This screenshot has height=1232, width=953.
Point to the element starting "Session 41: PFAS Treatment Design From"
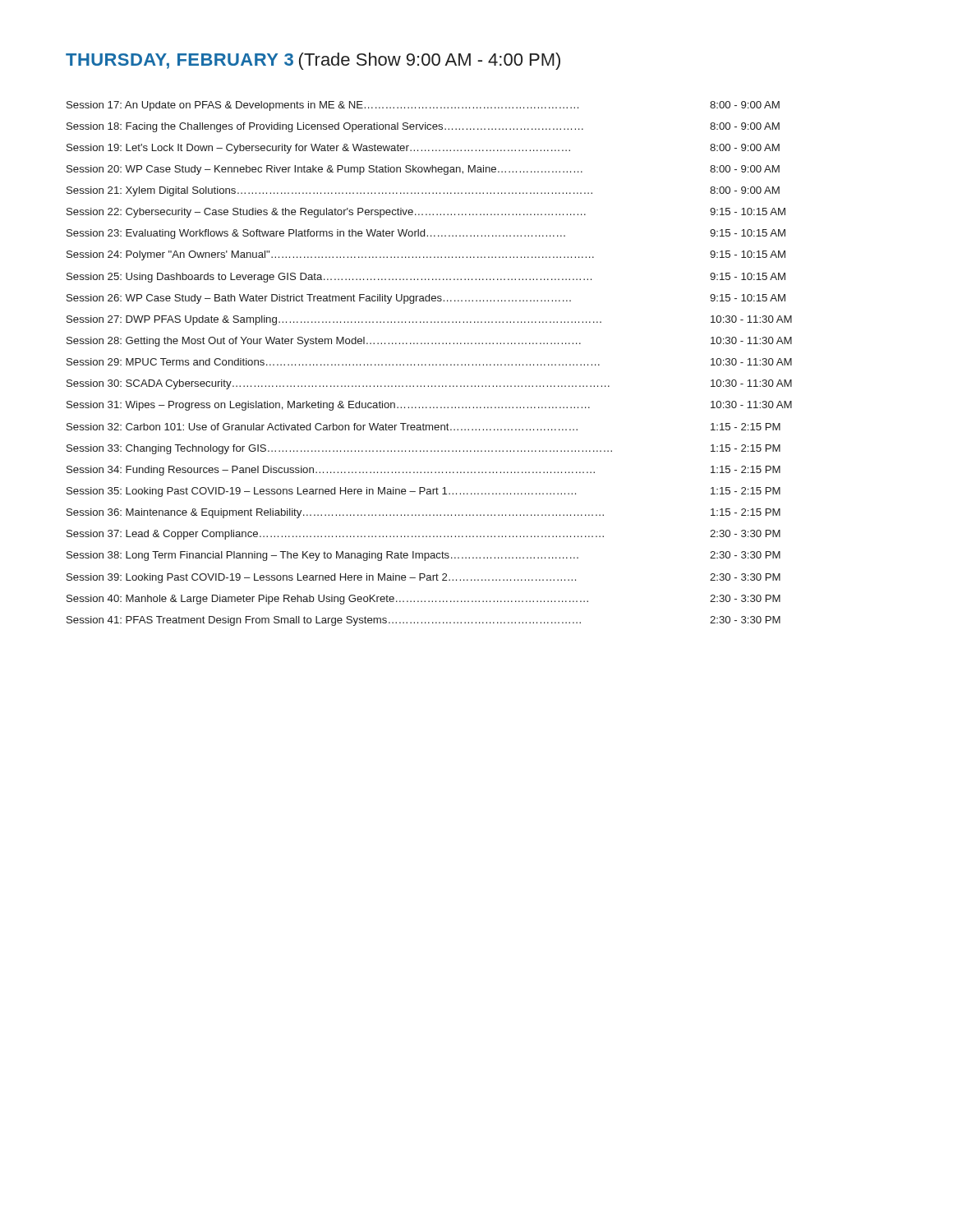(x=476, y=620)
